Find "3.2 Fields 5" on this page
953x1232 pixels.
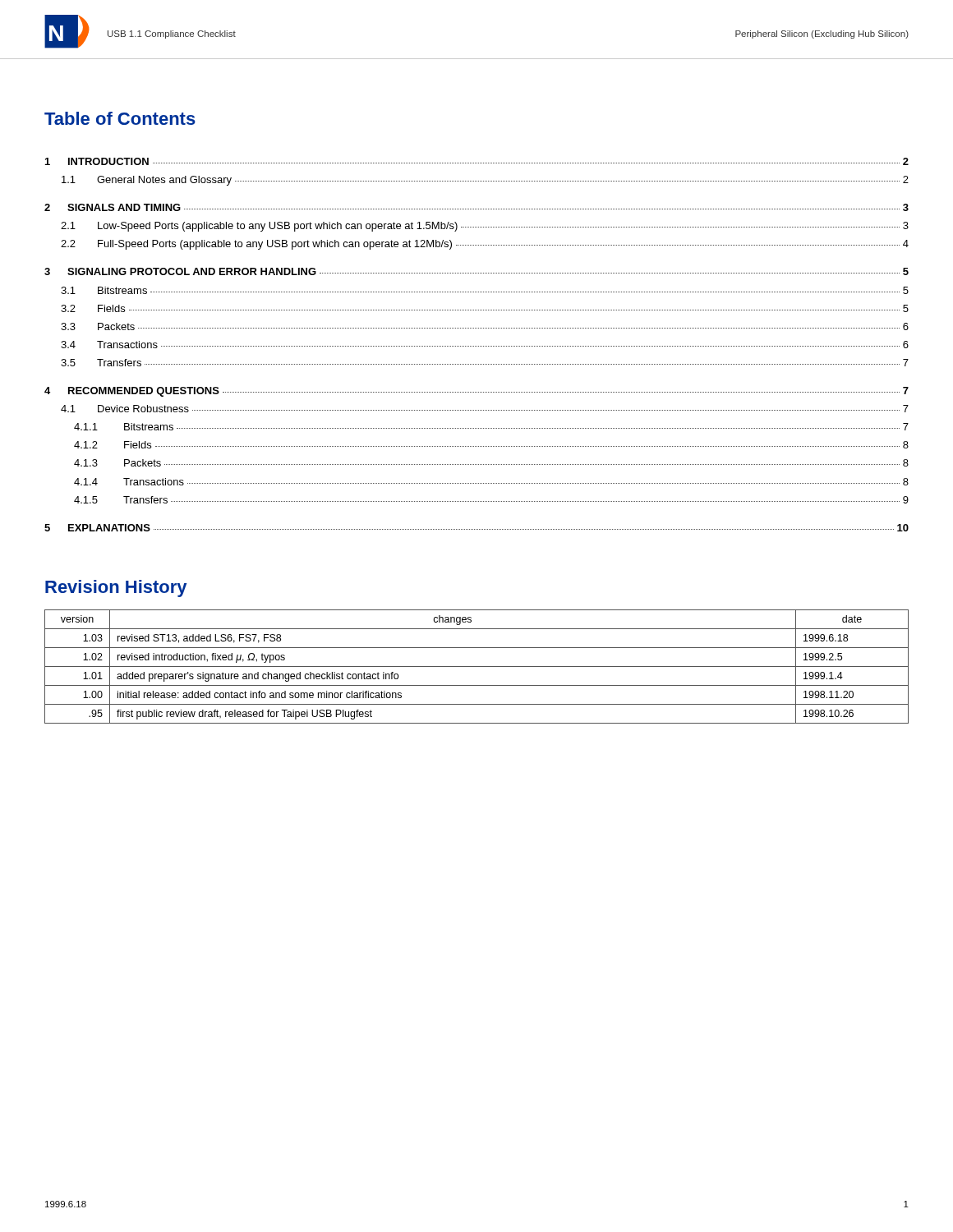pos(476,309)
